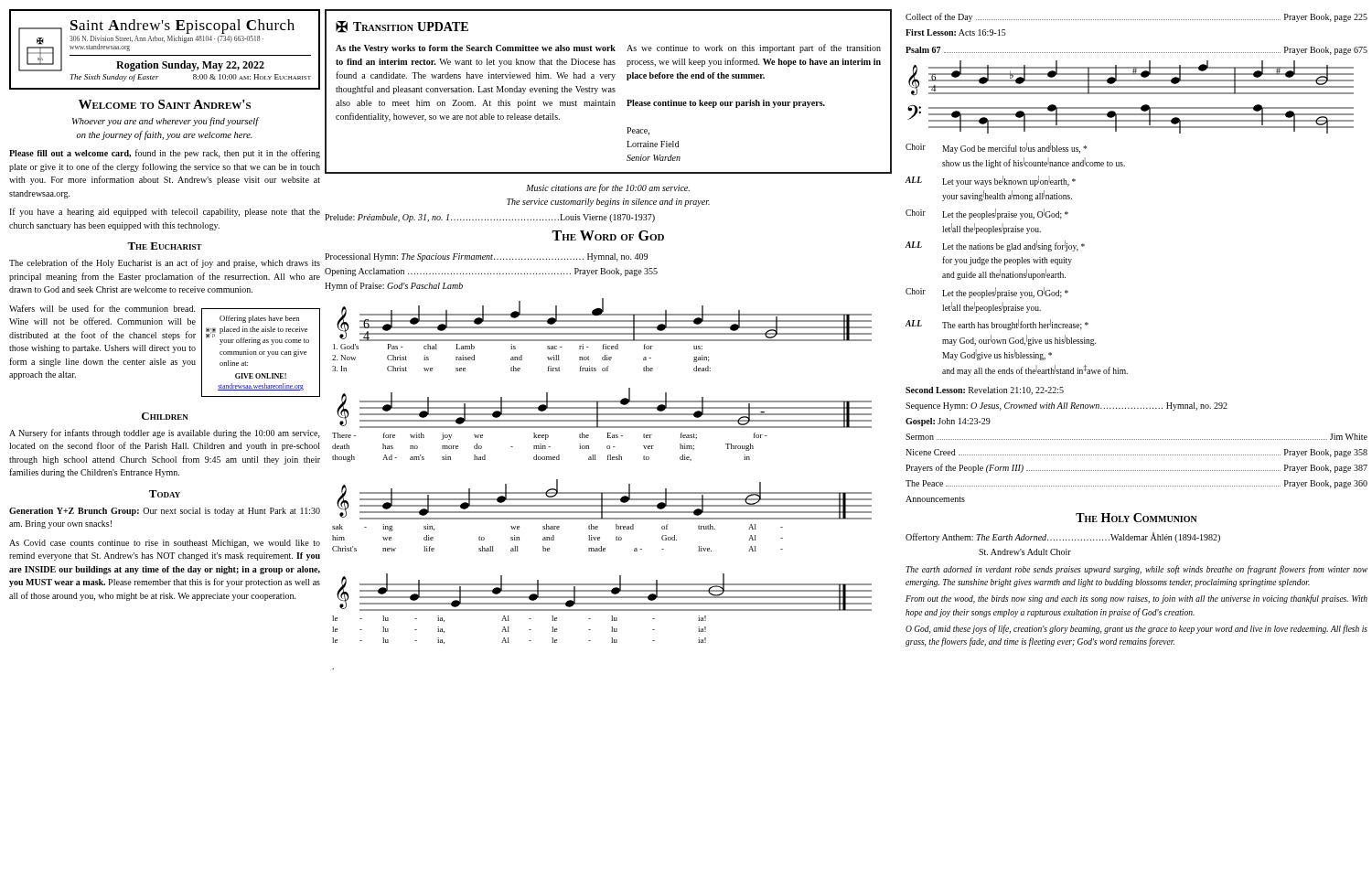Locate the text block that reads "The earth adorned in"
The height and width of the screenshot is (888, 1372).
click(x=1136, y=576)
